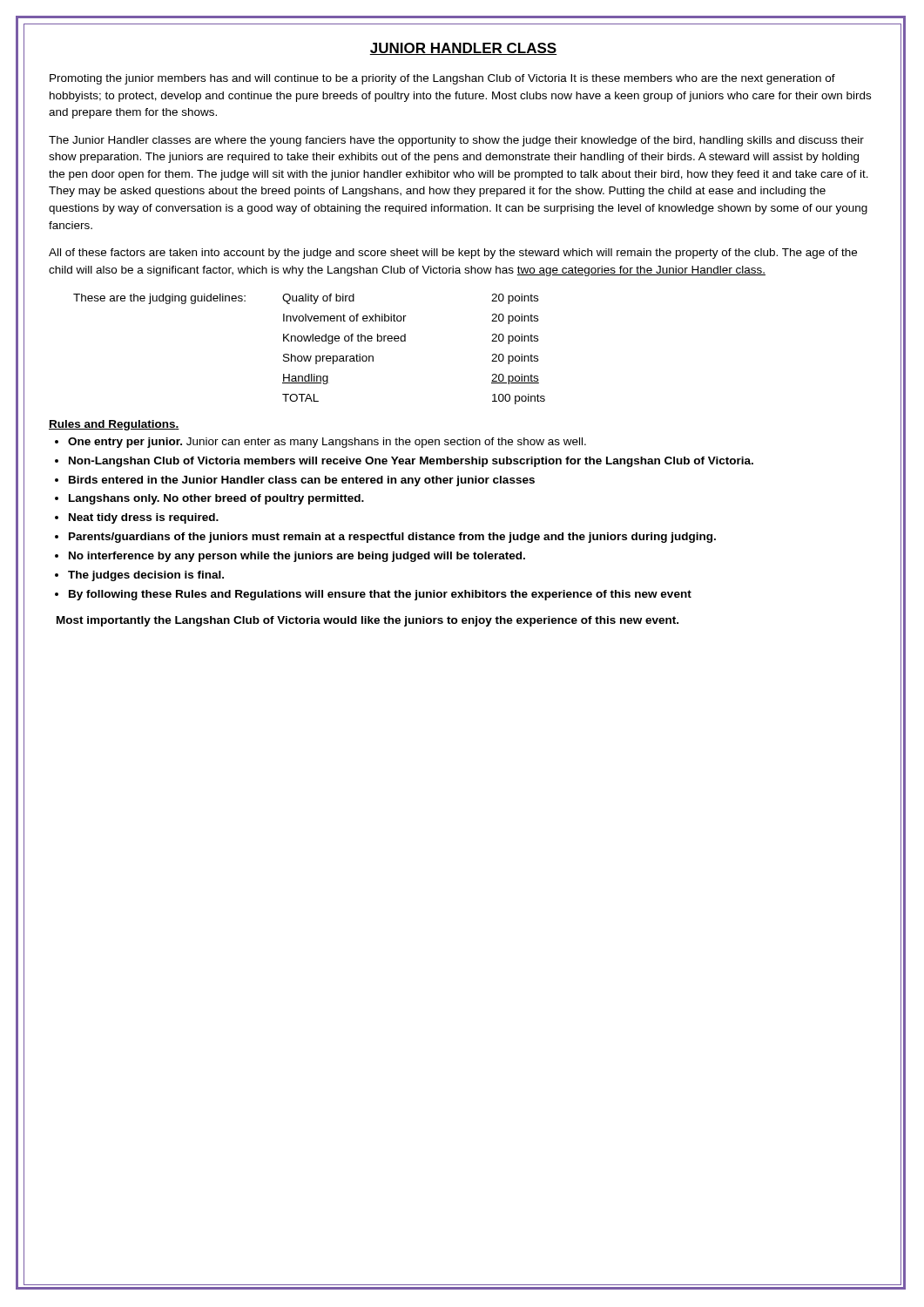Select the block starting "Rules and Regulations."
The image size is (924, 1307).
(114, 424)
